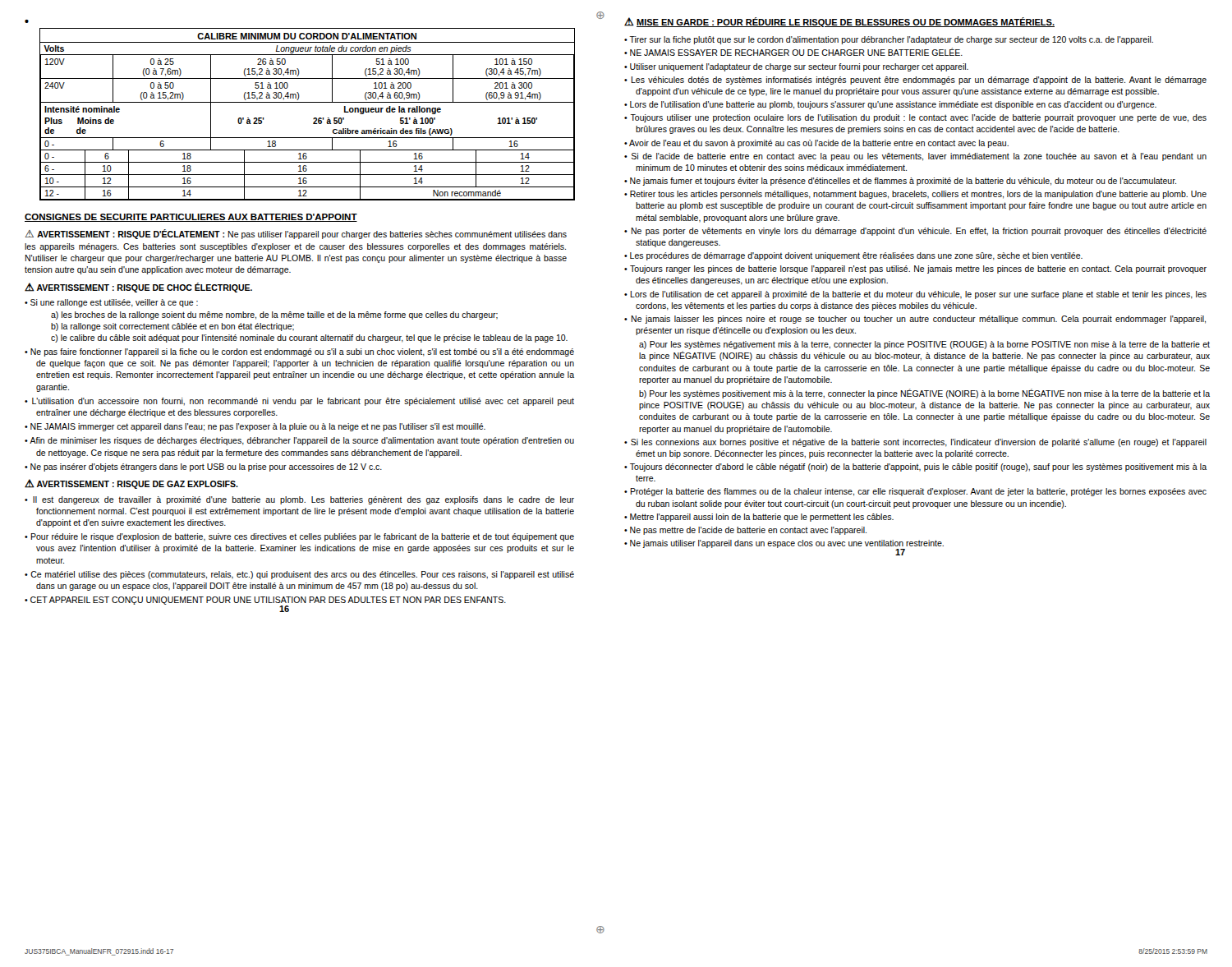Select a table

pos(307,114)
